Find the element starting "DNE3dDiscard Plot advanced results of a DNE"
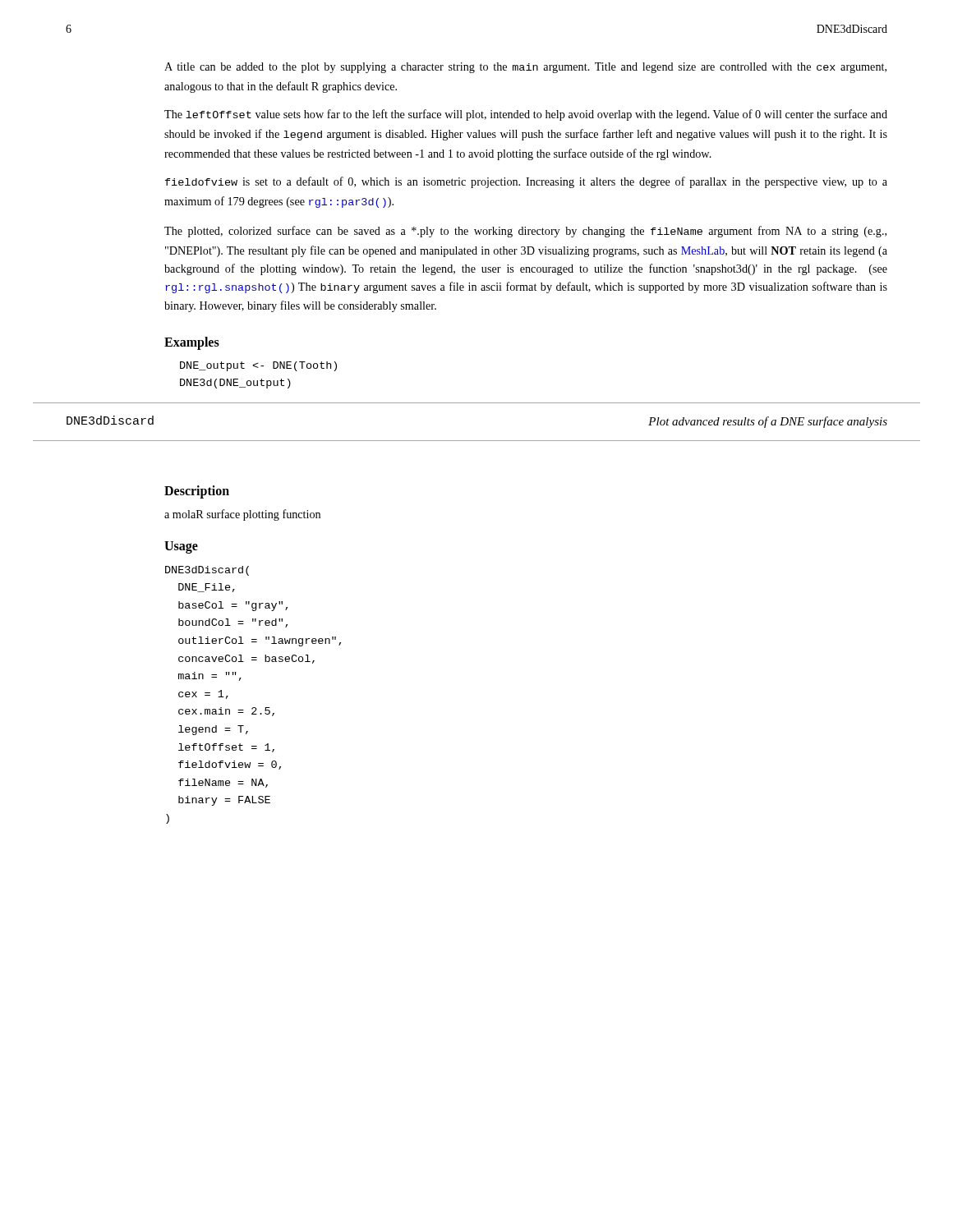 (x=108, y=422)
